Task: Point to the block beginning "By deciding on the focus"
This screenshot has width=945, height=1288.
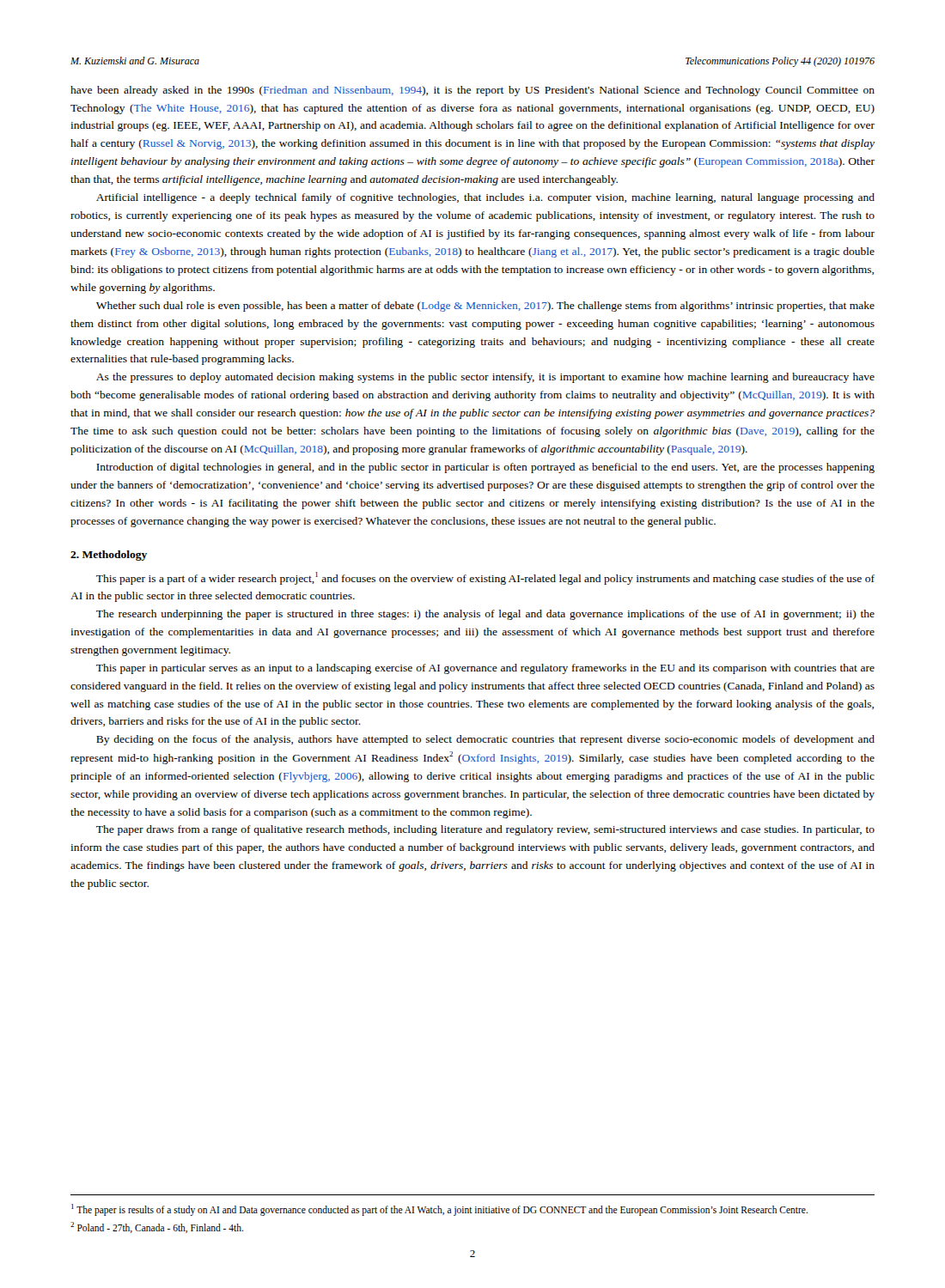Action: 472,775
